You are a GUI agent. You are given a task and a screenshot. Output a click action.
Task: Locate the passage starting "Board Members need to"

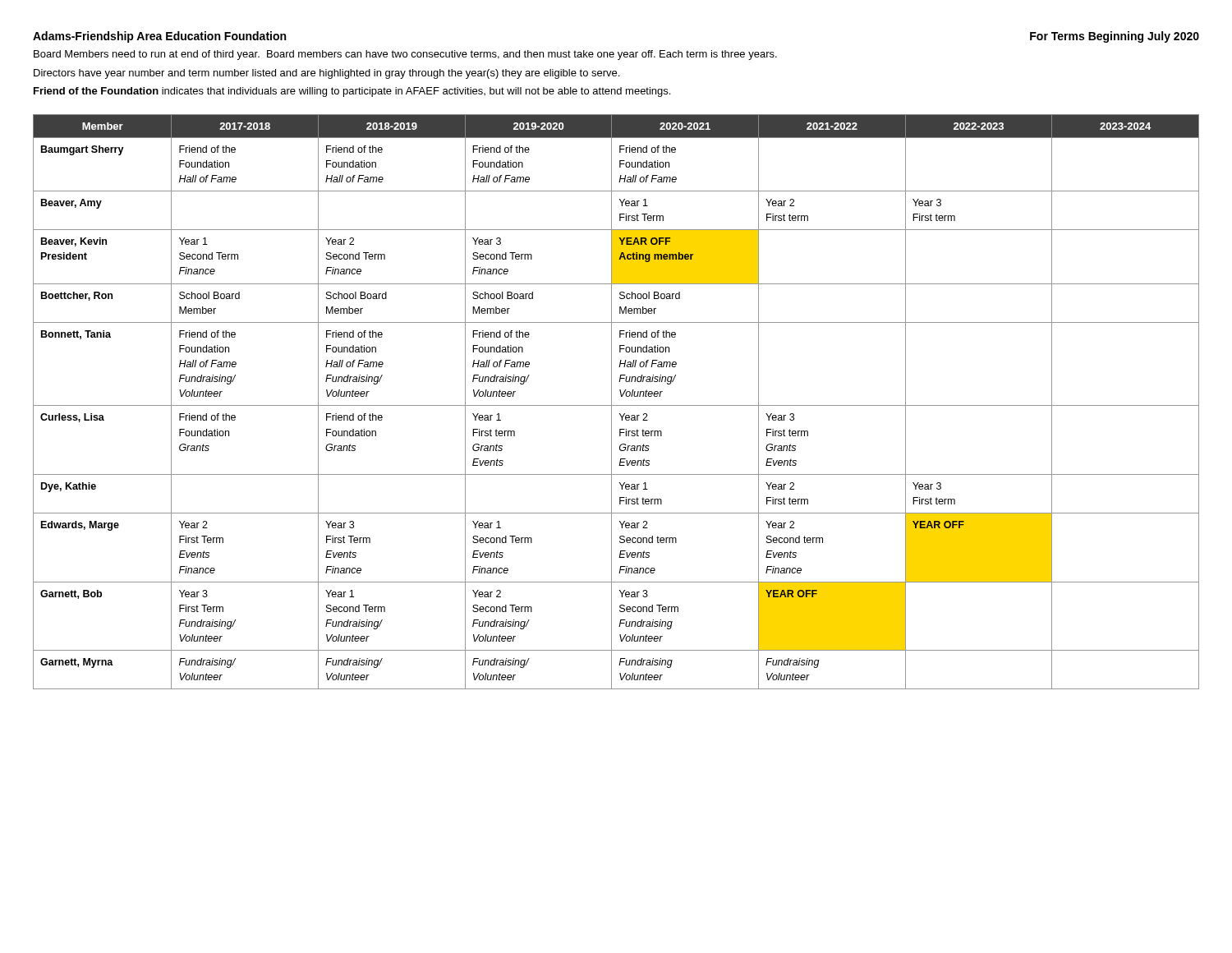click(405, 54)
